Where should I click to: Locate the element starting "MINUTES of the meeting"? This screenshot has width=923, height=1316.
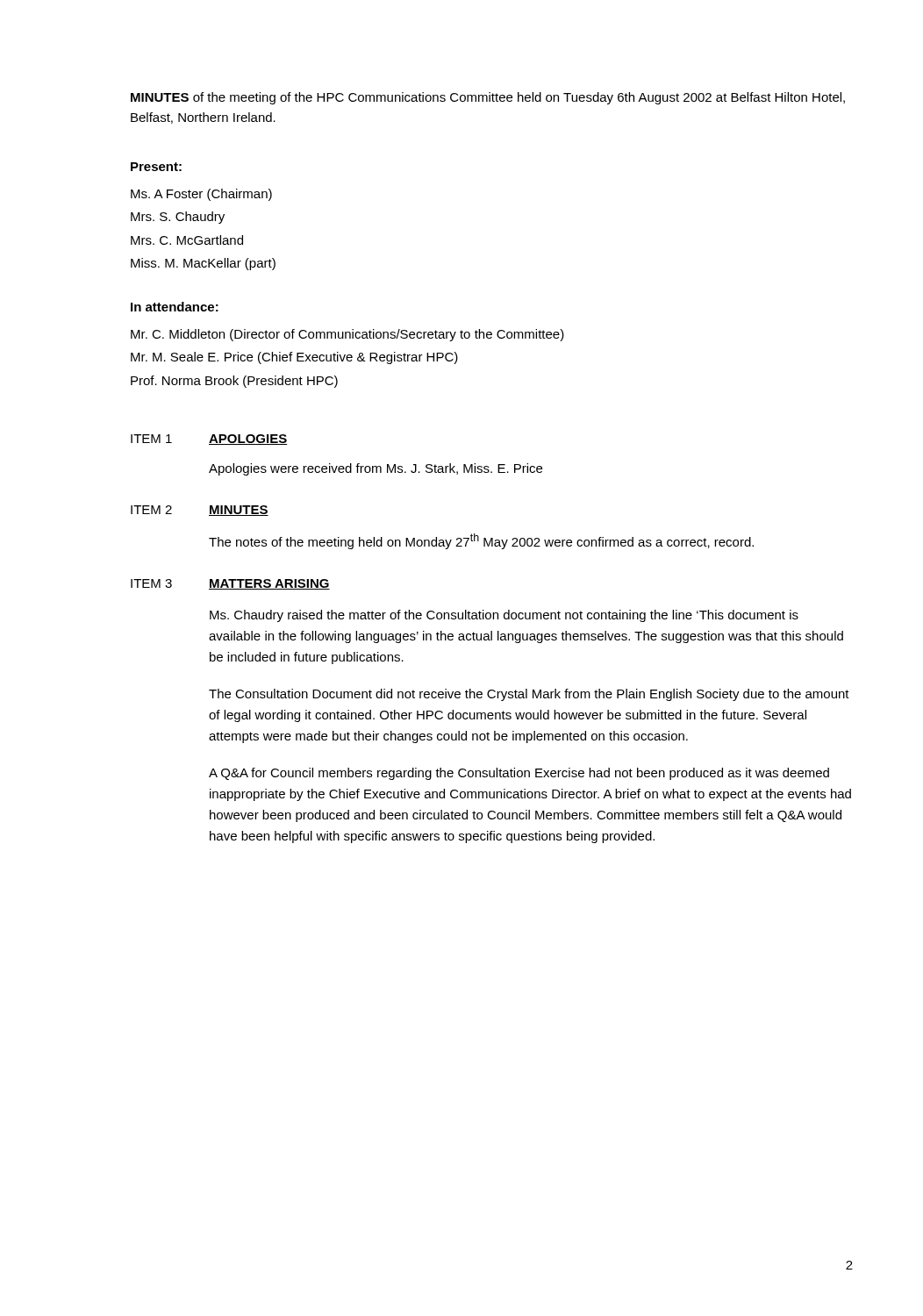pyautogui.click(x=488, y=107)
